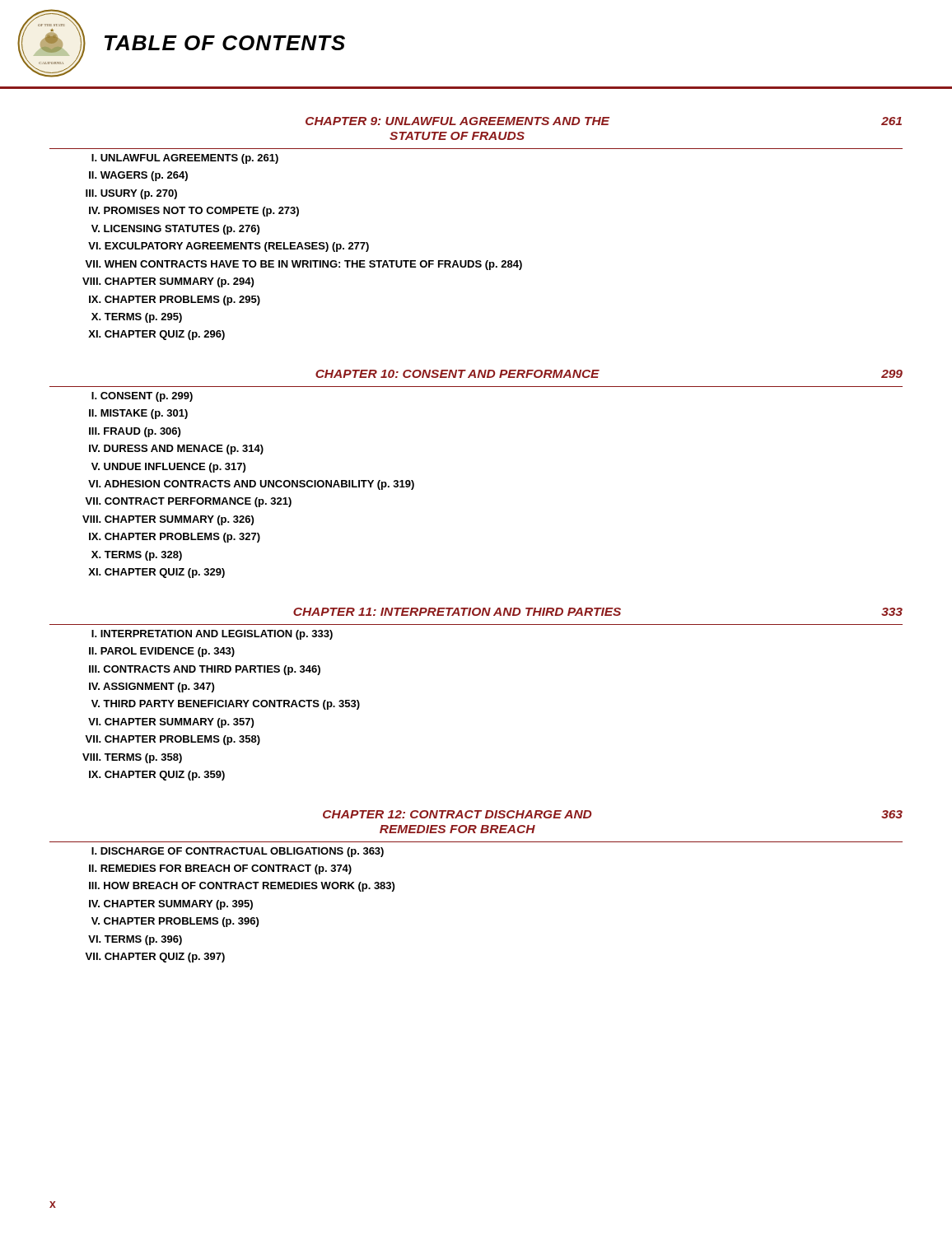Point to "VI. ADHESION CONTRACTS AND UNCONSCIONABILITY (p. 319)"
Image resolution: width=952 pixels, height=1235 pixels.
pos(248,484)
